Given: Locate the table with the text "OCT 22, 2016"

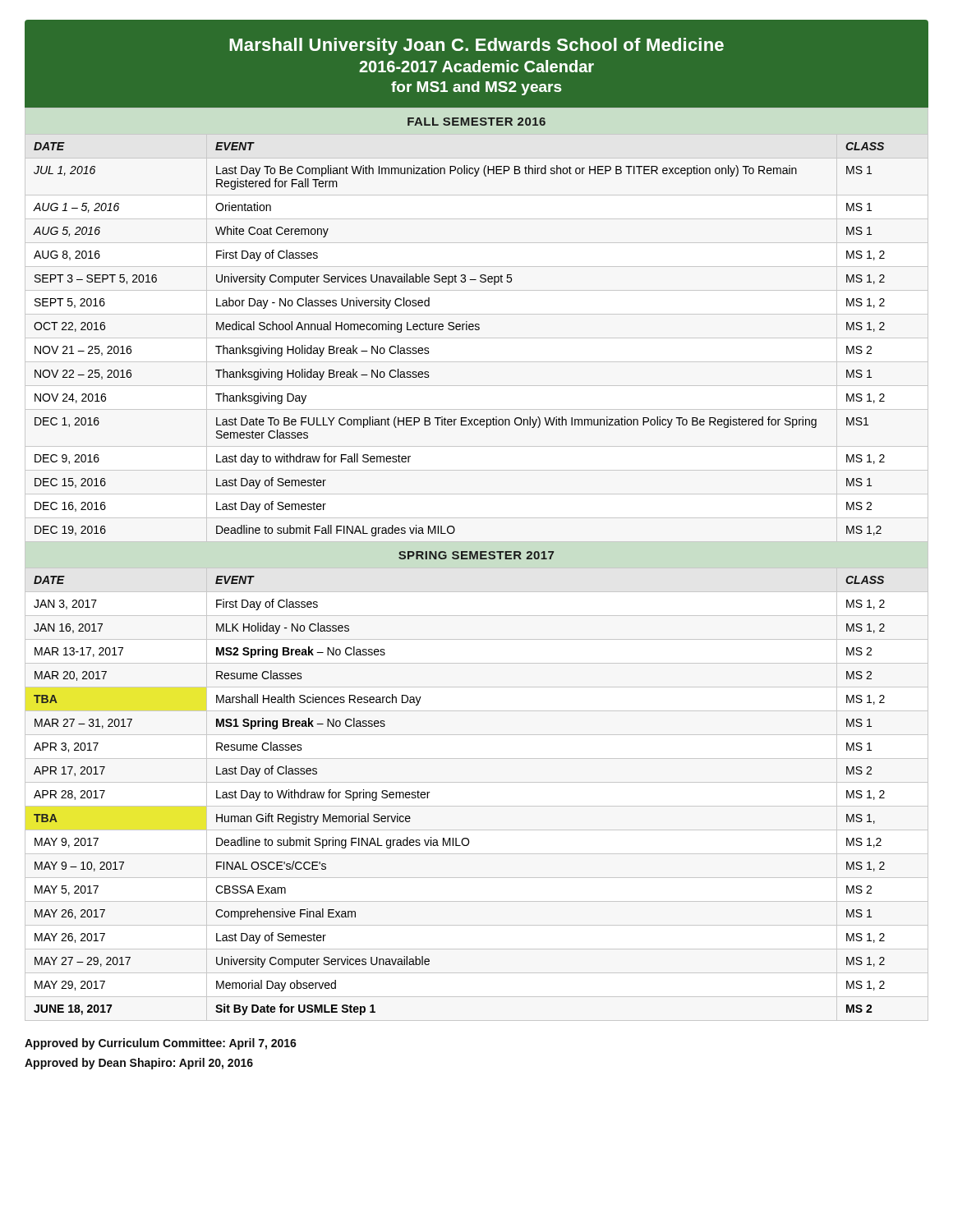Looking at the screenshot, I should pyautogui.click(x=476, y=564).
